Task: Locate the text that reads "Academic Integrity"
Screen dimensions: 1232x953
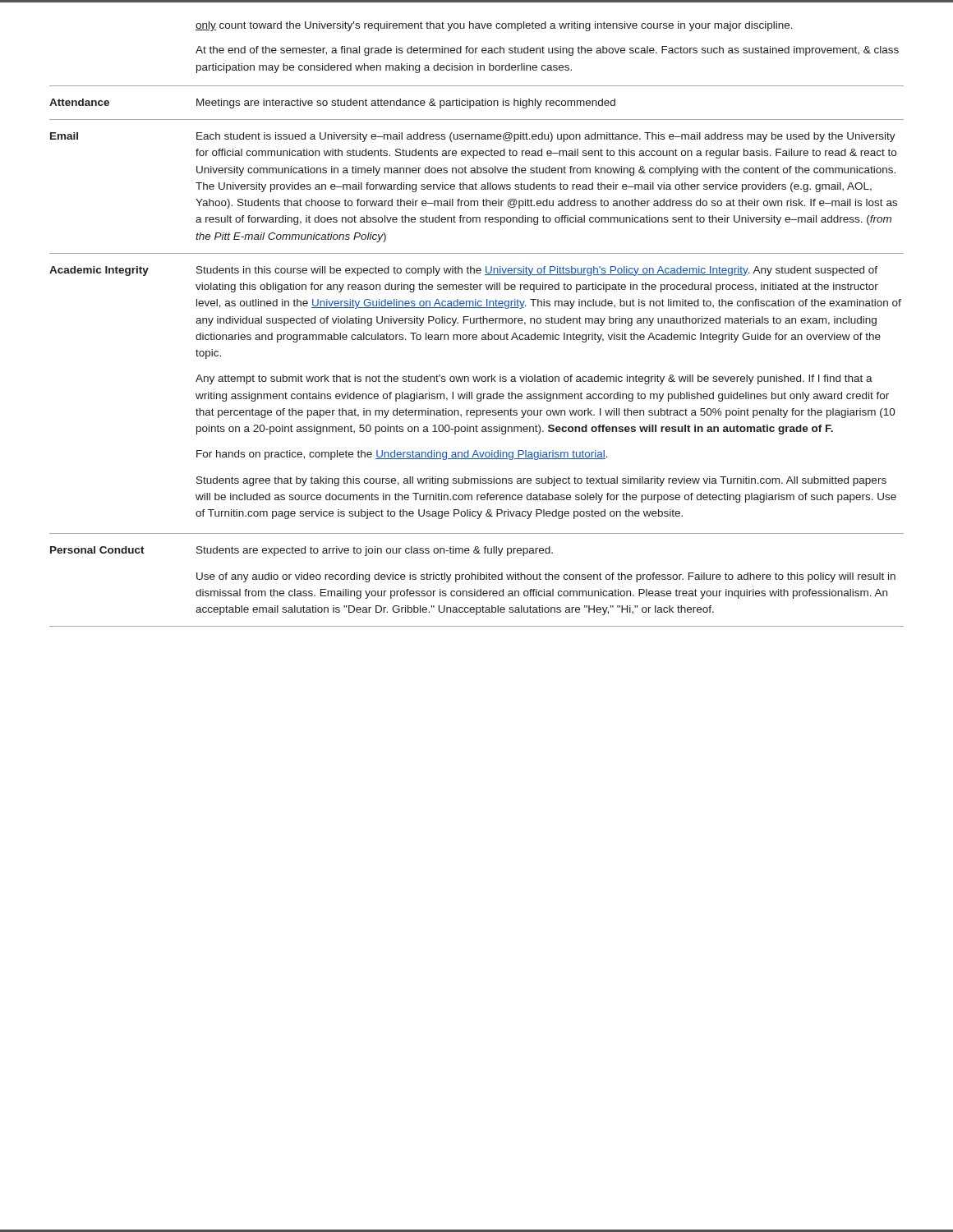Action: (x=99, y=270)
